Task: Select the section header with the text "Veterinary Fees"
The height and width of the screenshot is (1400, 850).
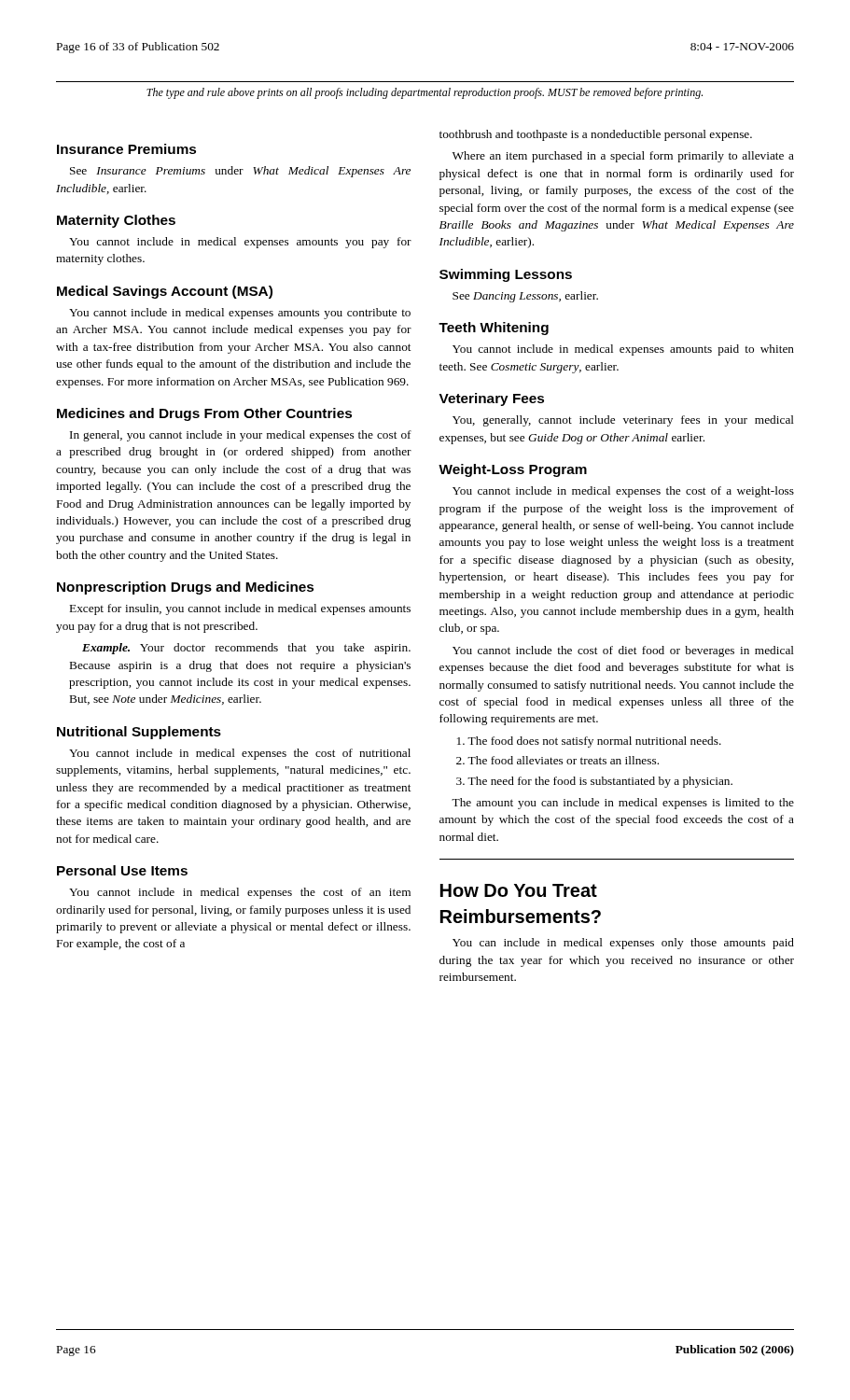Action: point(492,398)
